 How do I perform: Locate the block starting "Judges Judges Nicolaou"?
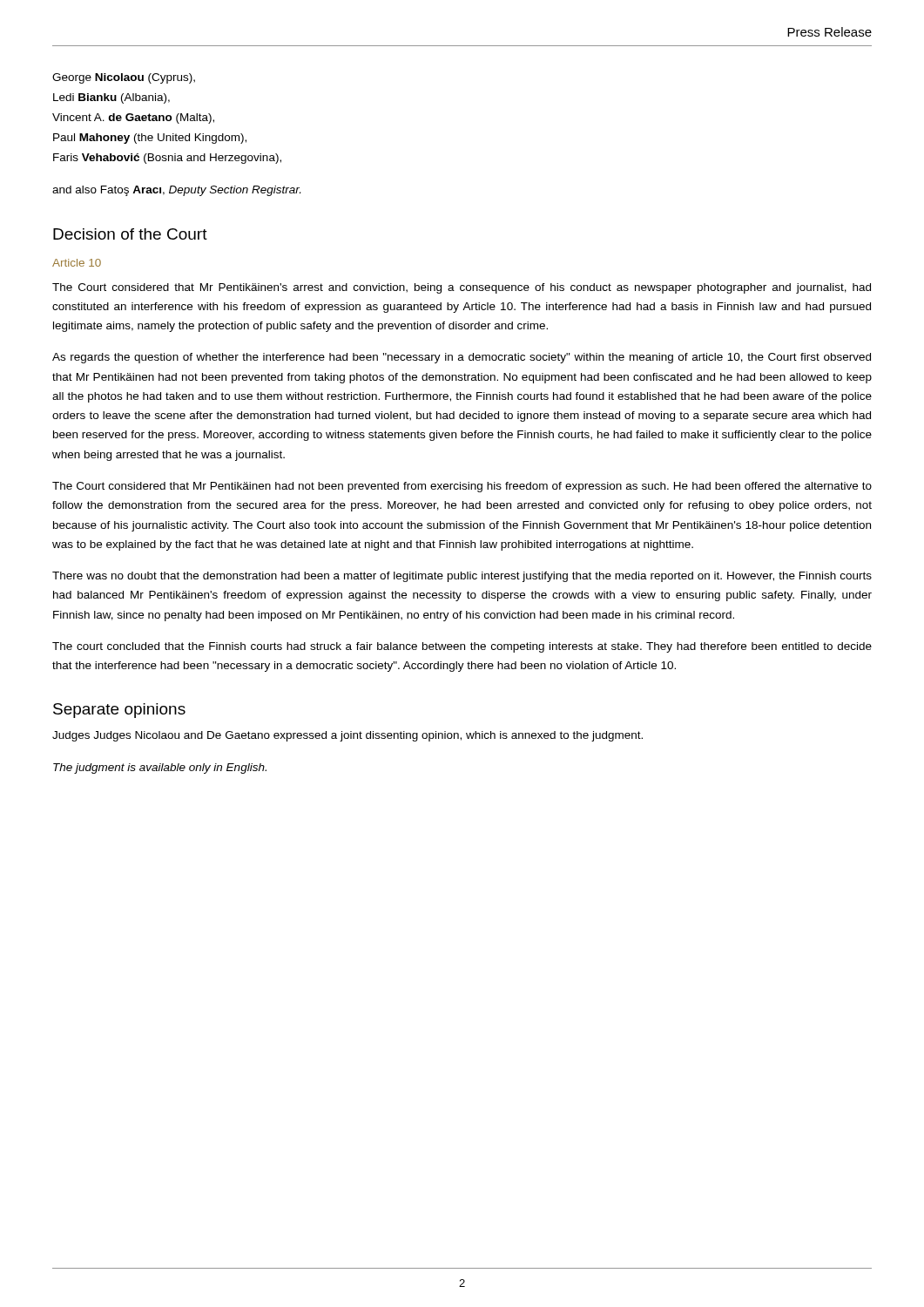348,735
